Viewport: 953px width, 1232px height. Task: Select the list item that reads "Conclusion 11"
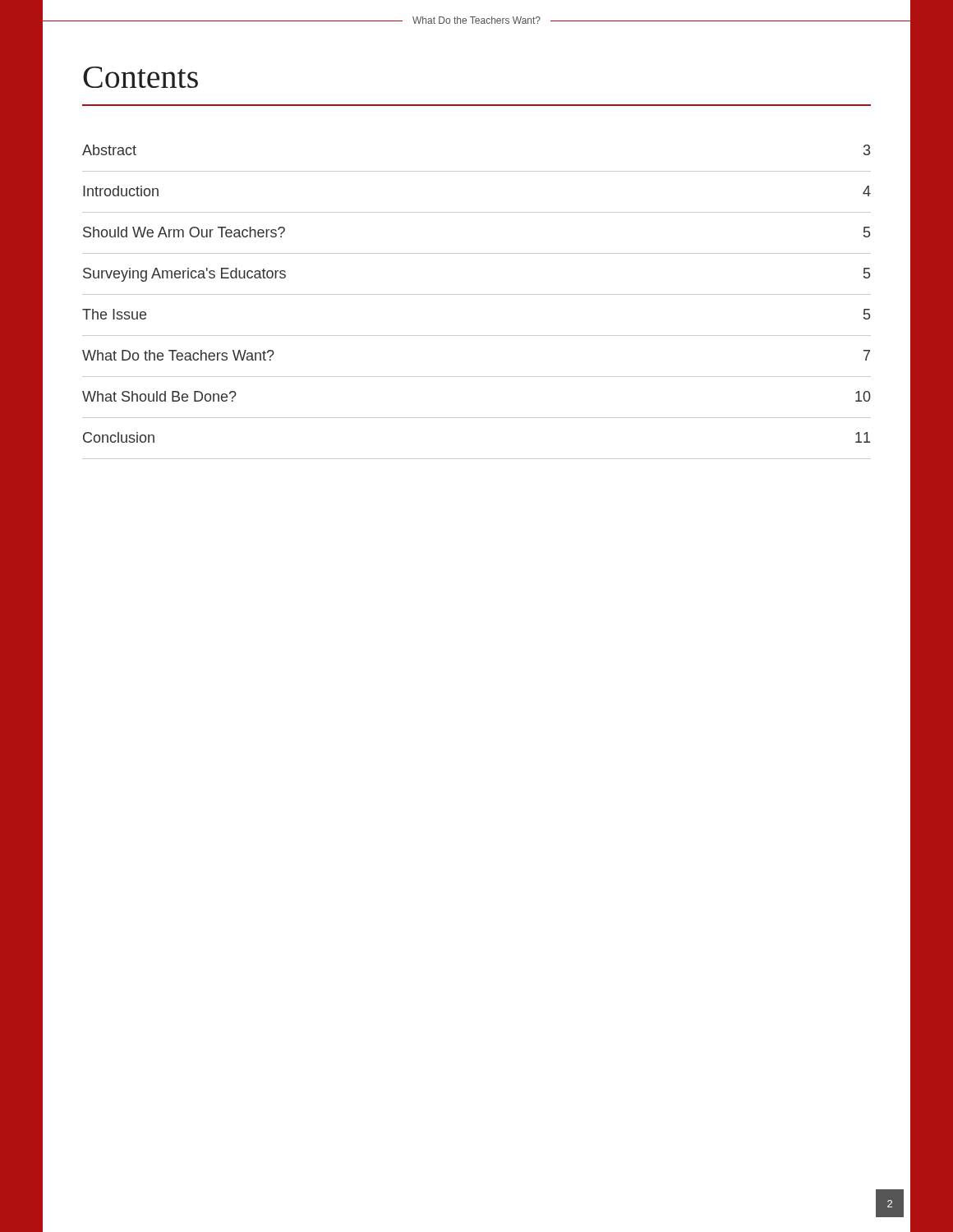118,437
